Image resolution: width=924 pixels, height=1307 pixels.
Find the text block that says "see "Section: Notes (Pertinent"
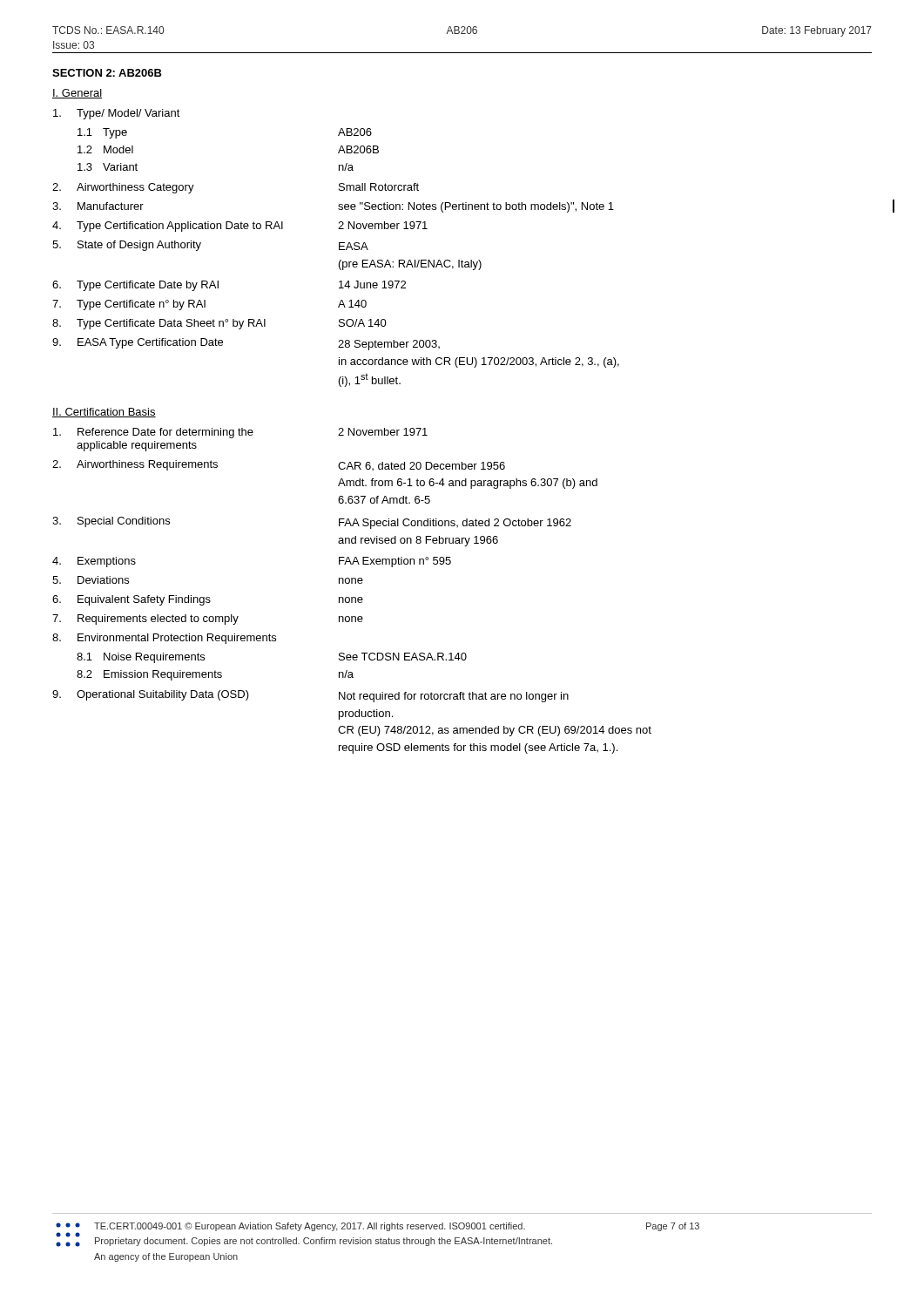tap(605, 206)
